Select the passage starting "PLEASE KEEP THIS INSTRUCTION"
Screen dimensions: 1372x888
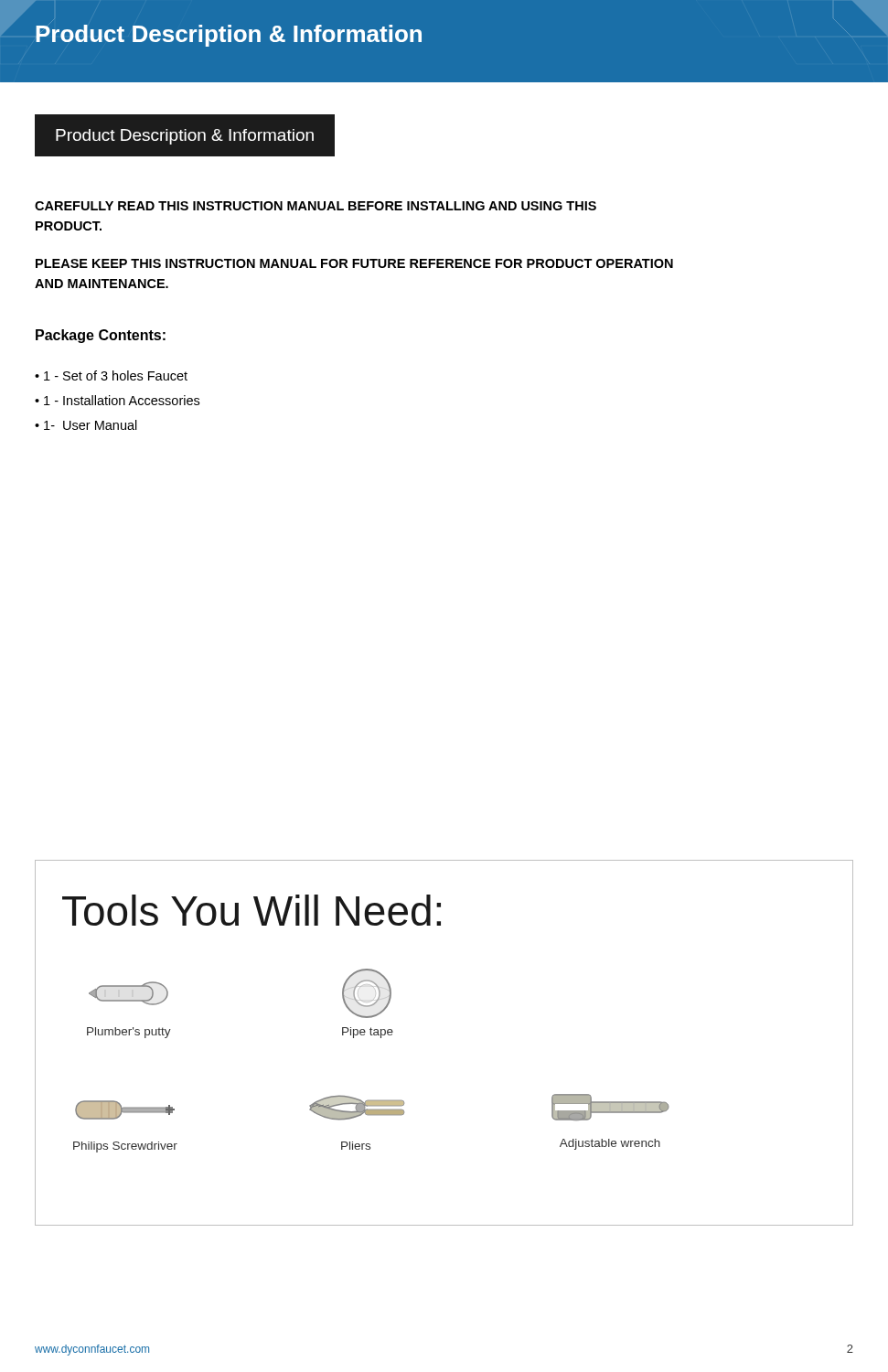pos(354,273)
